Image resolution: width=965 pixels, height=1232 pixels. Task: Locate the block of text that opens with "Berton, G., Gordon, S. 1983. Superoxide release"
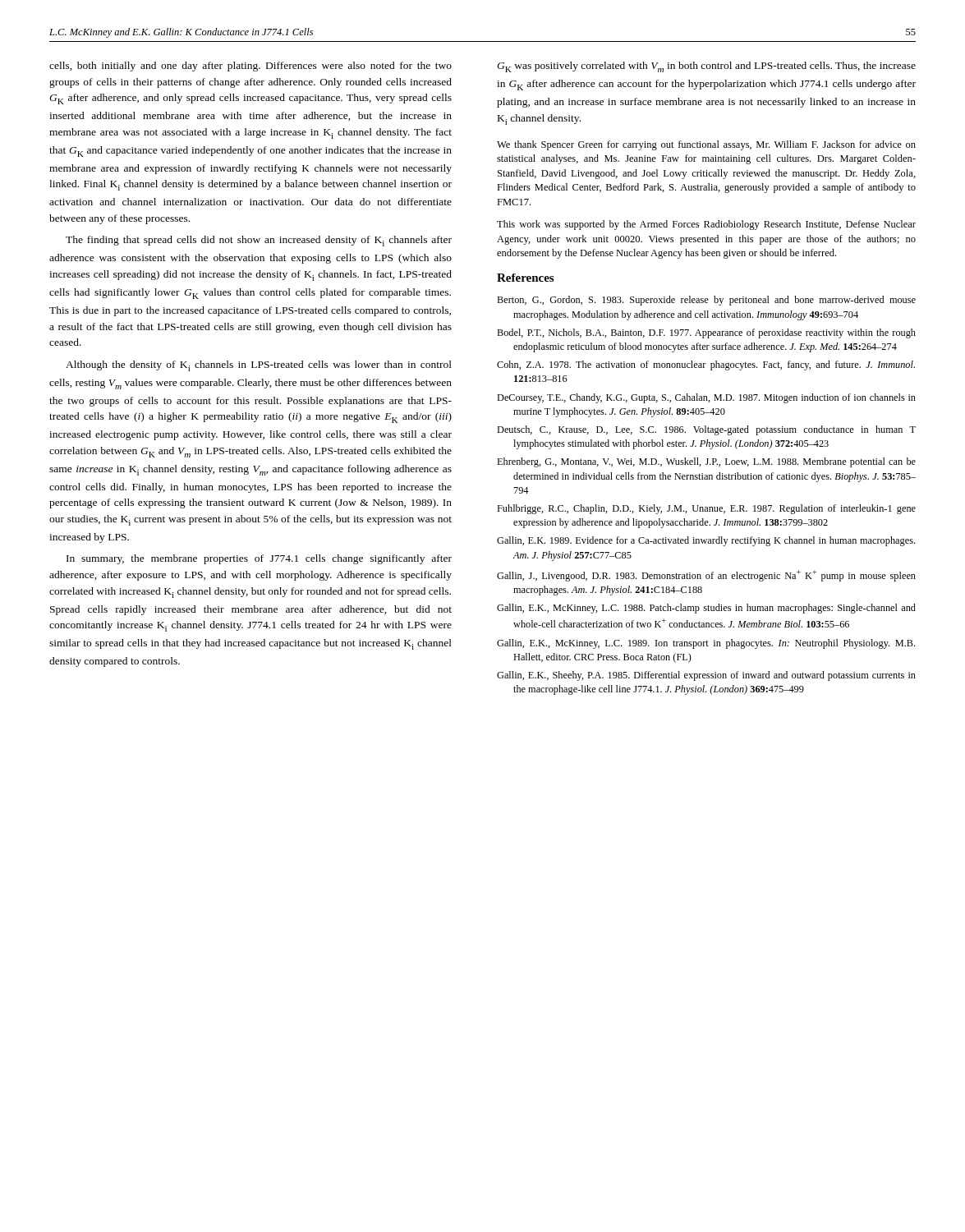706,308
